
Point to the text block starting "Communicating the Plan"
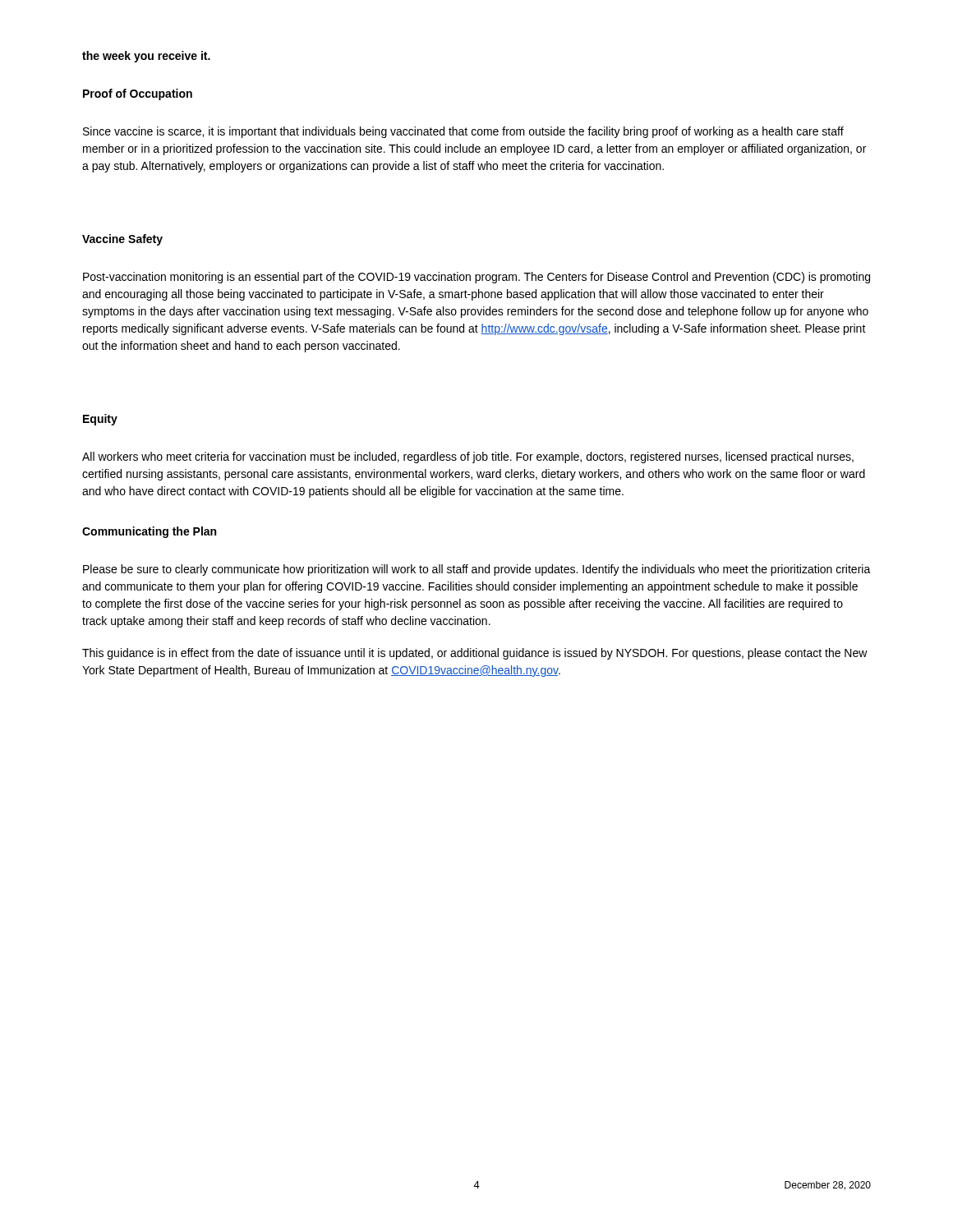pos(150,531)
